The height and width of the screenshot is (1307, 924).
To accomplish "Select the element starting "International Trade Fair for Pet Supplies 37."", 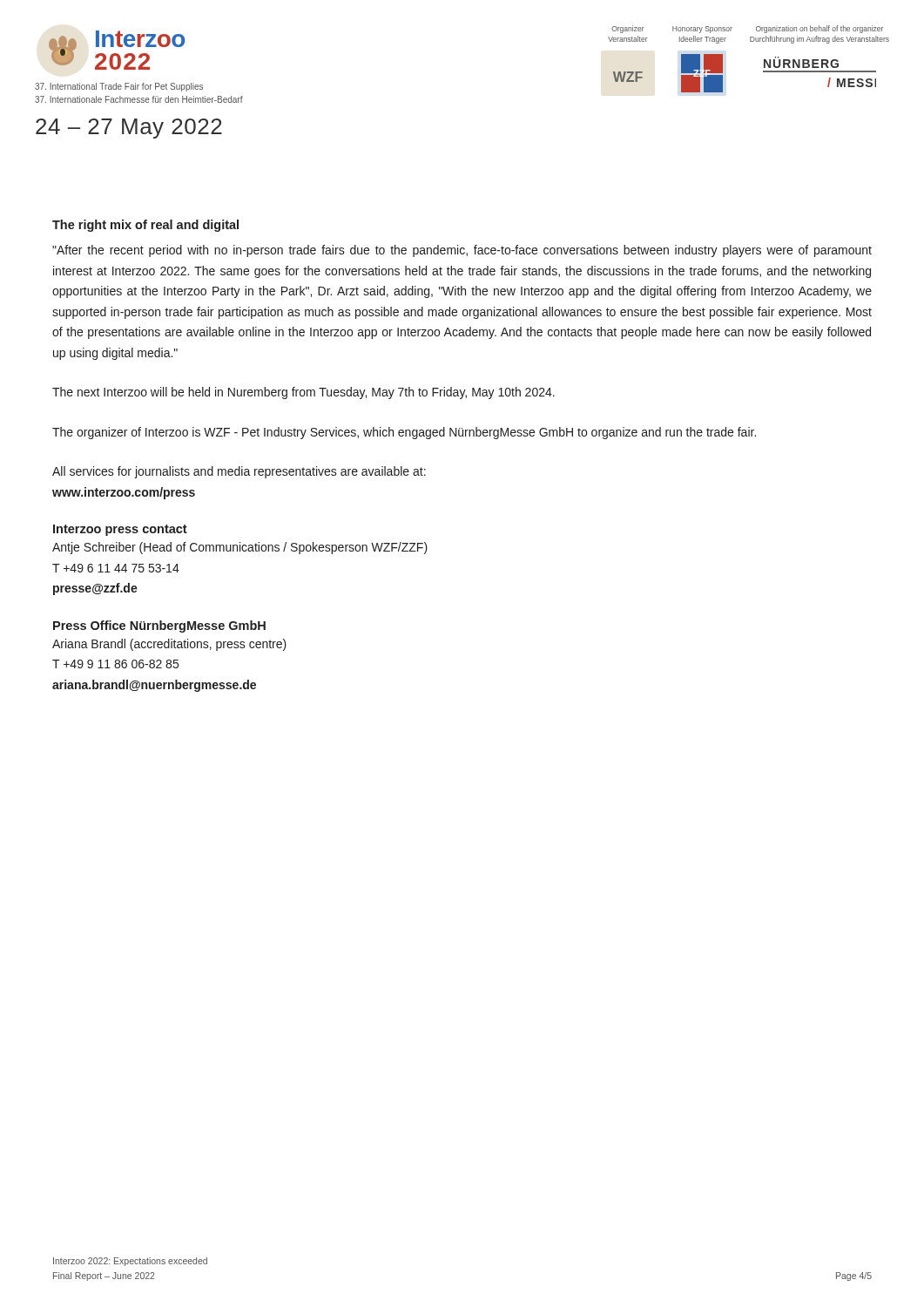I will 139,93.
